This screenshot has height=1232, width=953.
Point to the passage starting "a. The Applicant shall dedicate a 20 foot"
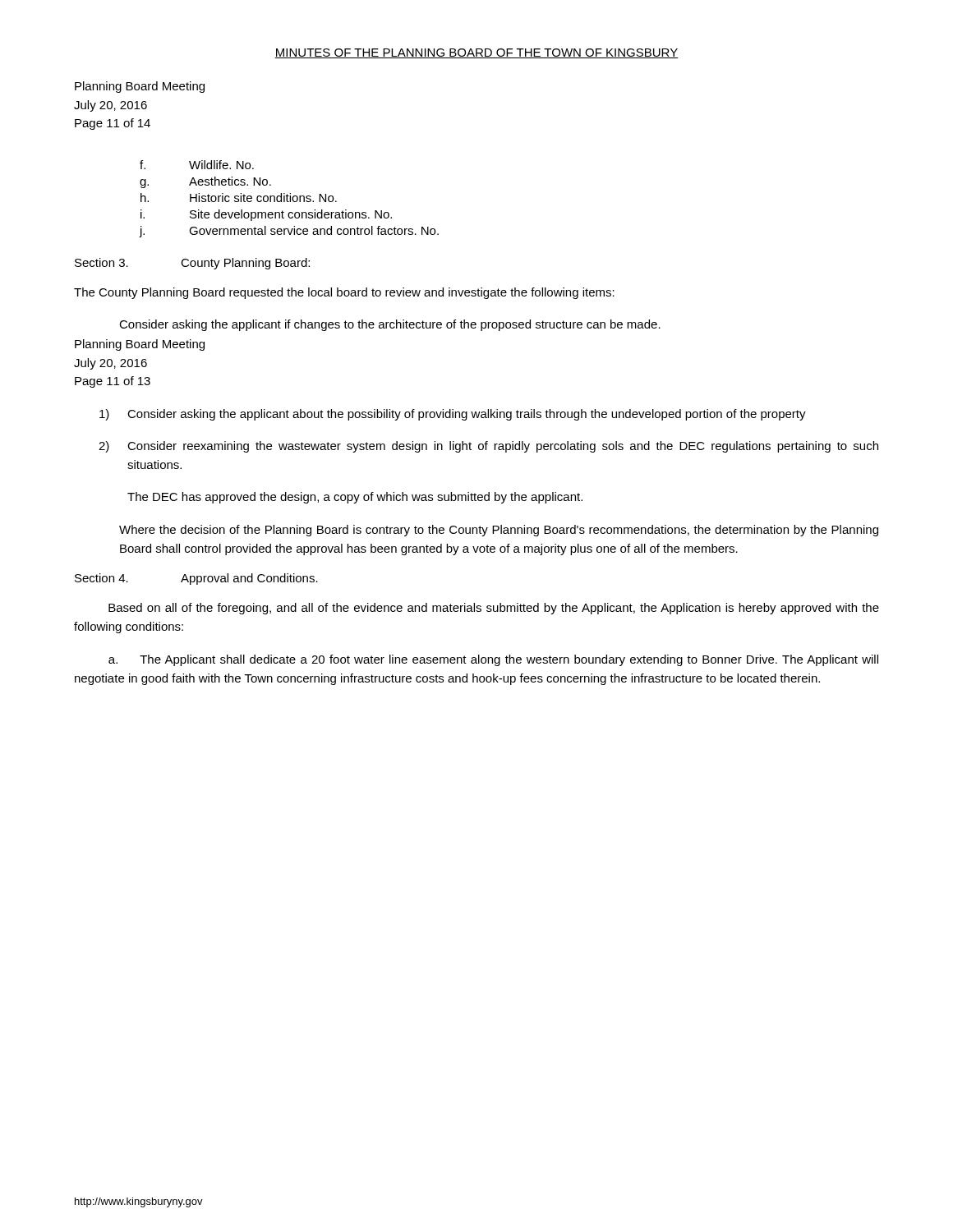point(476,668)
